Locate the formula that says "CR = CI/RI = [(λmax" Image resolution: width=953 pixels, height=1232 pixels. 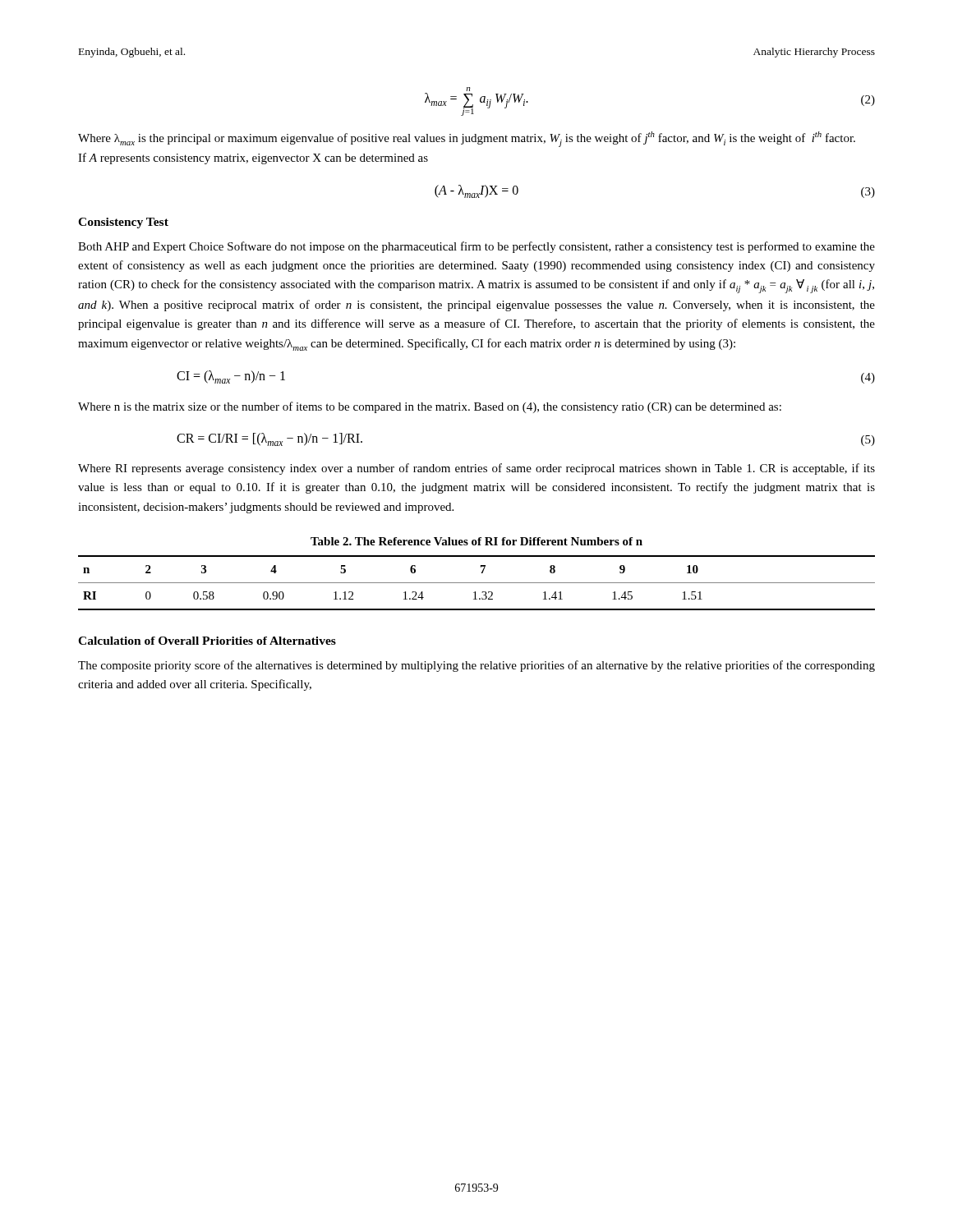(266, 439)
